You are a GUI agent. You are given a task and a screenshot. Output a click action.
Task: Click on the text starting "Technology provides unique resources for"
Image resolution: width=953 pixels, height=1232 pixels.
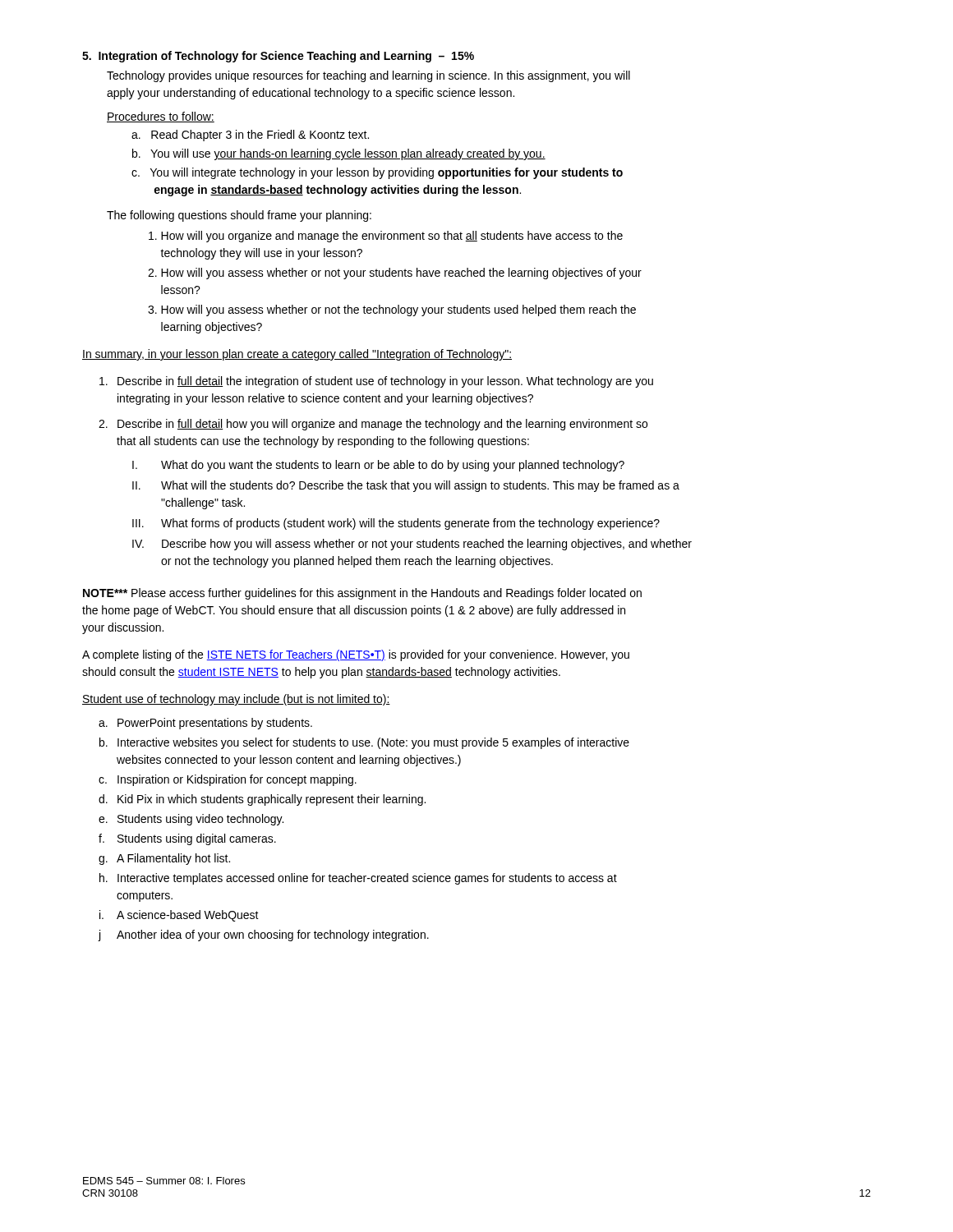pos(369,84)
